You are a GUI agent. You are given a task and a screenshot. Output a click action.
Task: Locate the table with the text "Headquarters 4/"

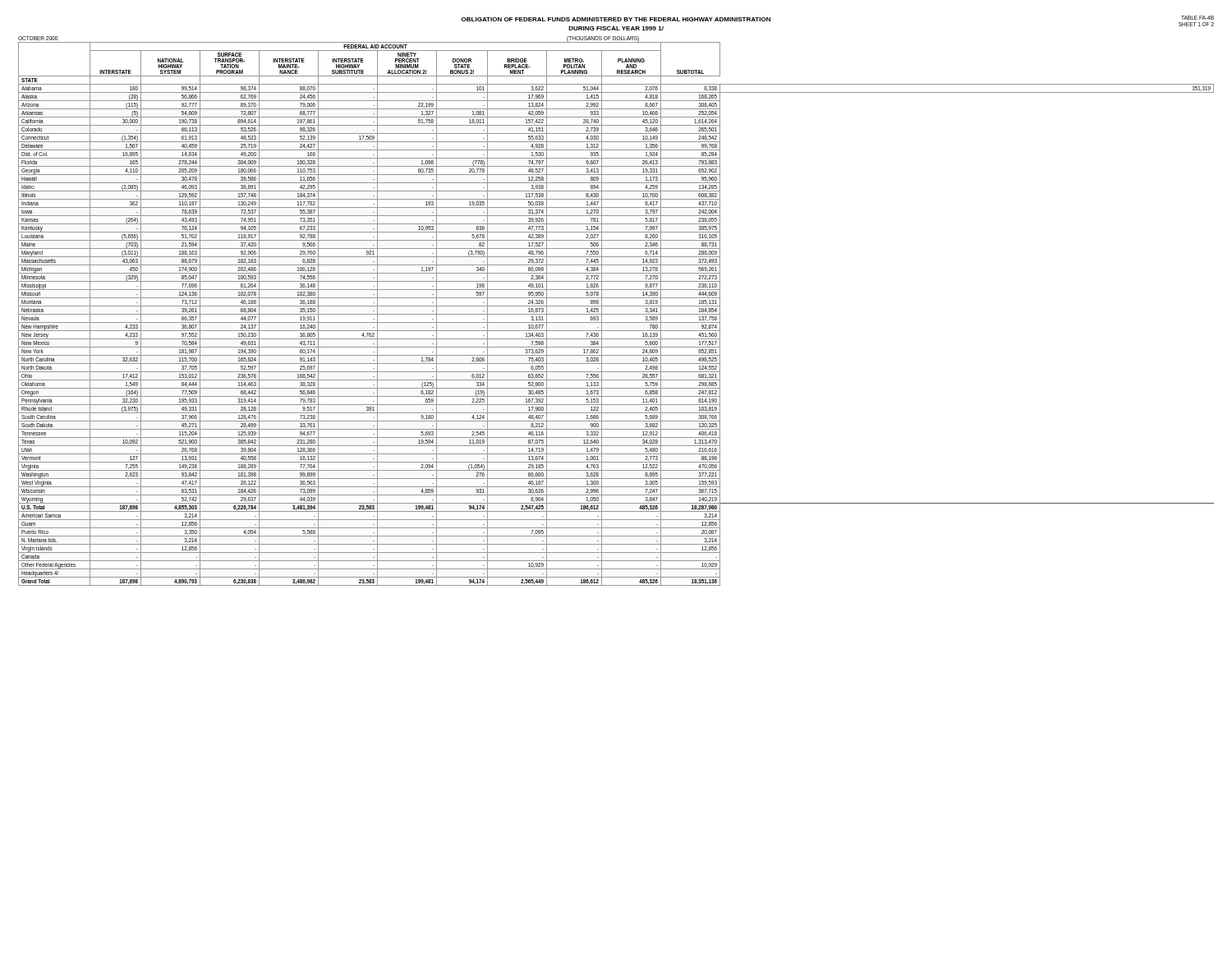pyautogui.click(x=616, y=314)
